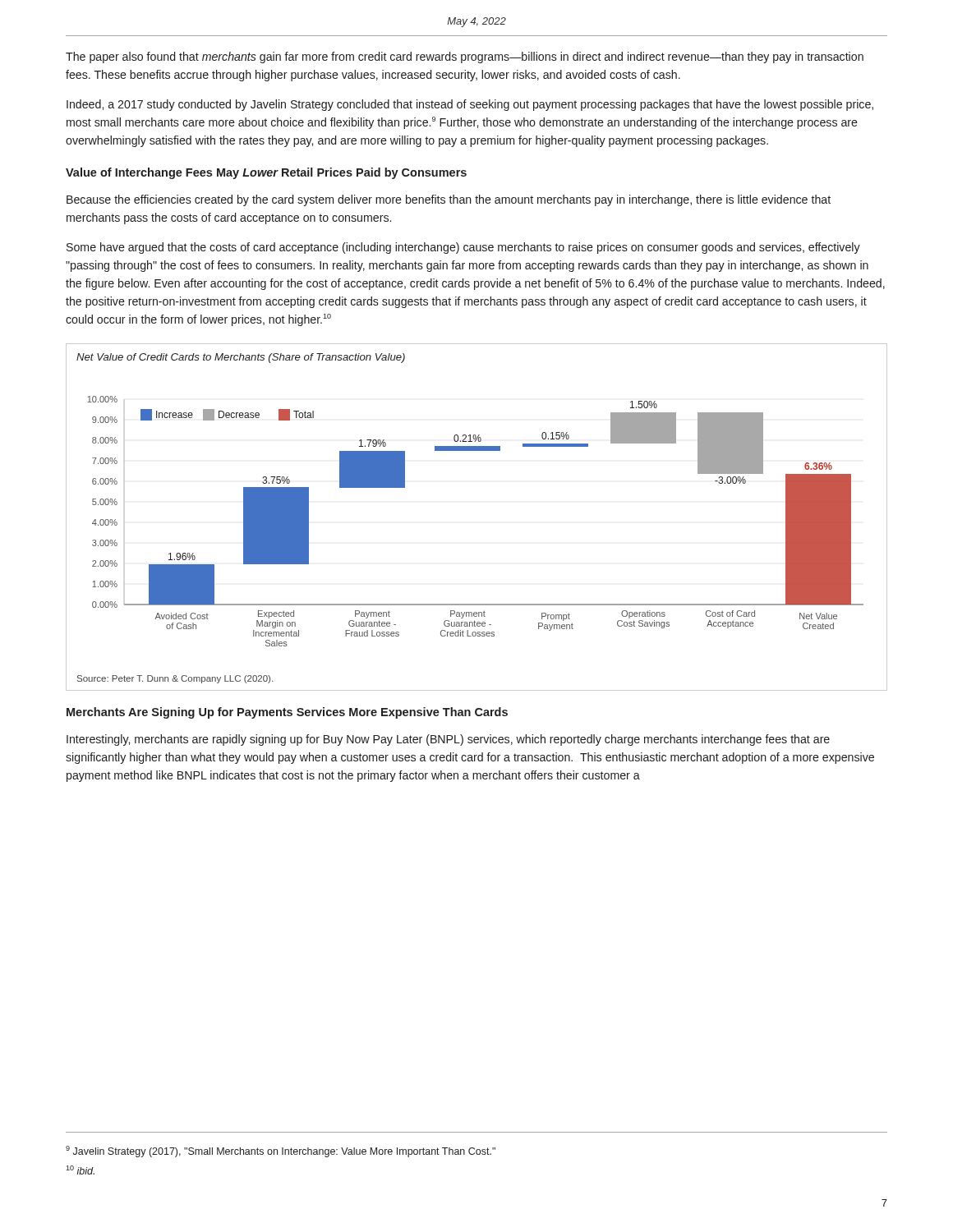Where is the passage that starts "9 Javelin Strategy (2017), "Small"?
The width and height of the screenshot is (953, 1232).
(281, 1151)
